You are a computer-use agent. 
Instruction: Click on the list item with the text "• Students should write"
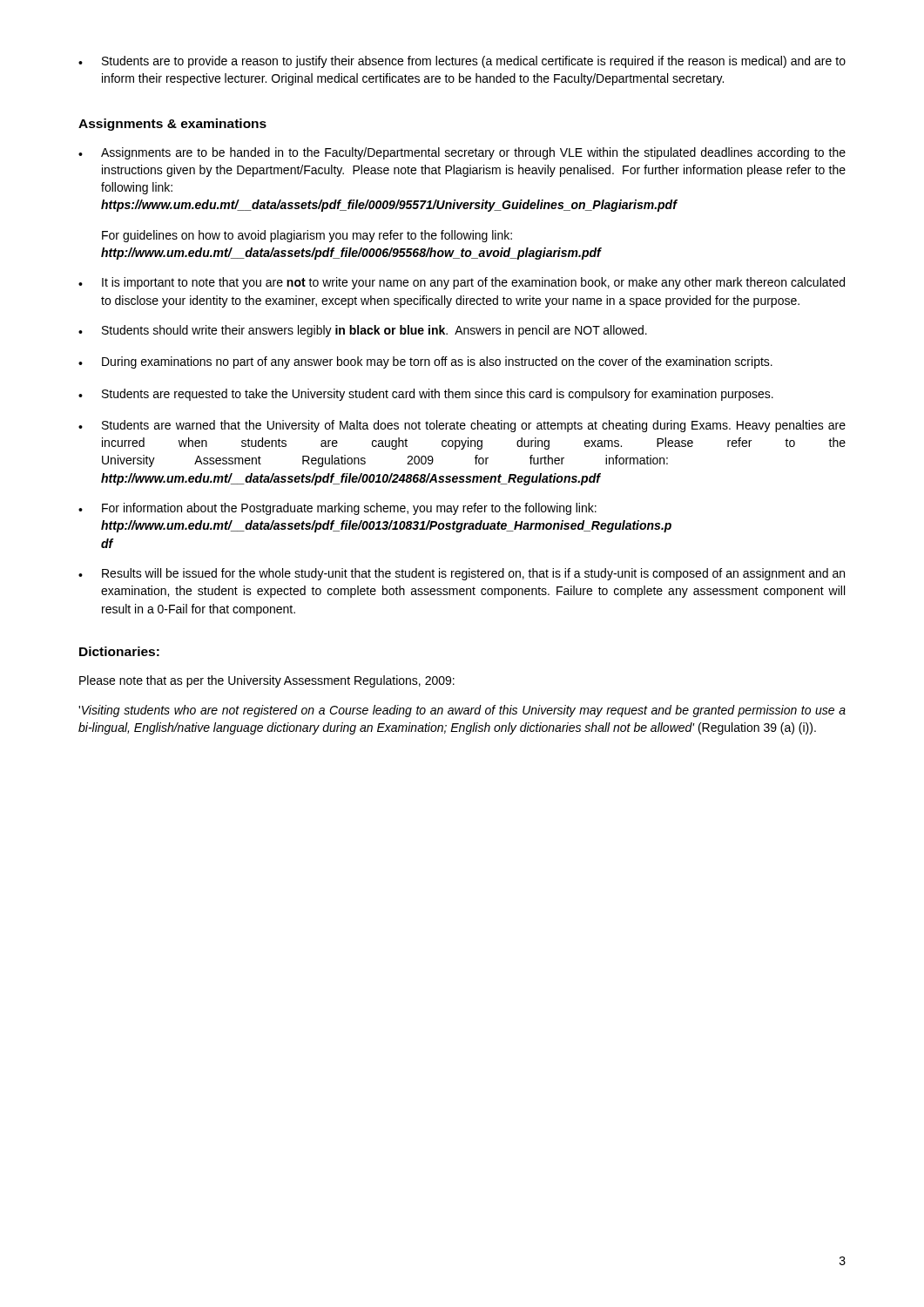tap(363, 331)
